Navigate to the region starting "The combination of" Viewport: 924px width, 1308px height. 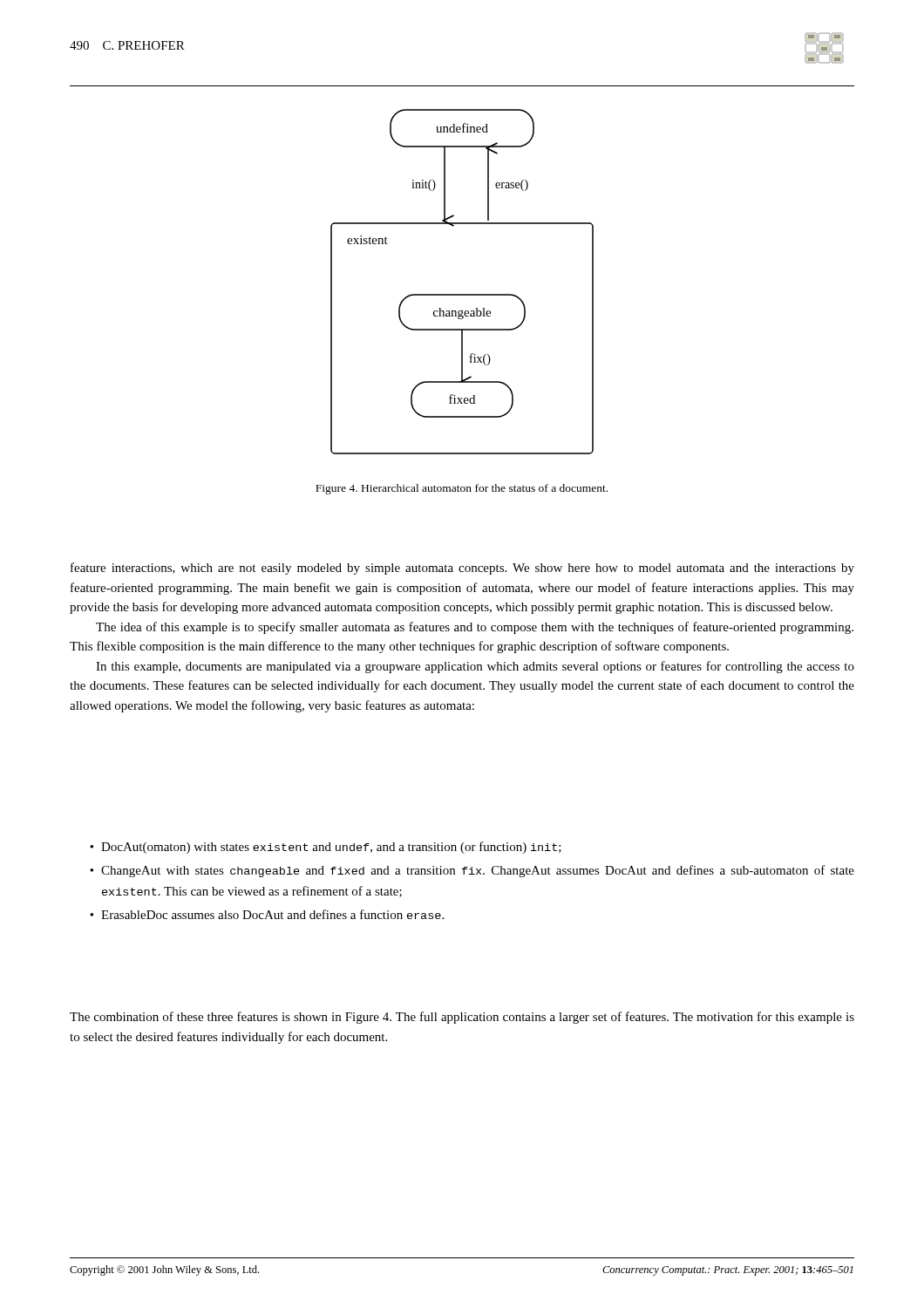coord(462,1027)
